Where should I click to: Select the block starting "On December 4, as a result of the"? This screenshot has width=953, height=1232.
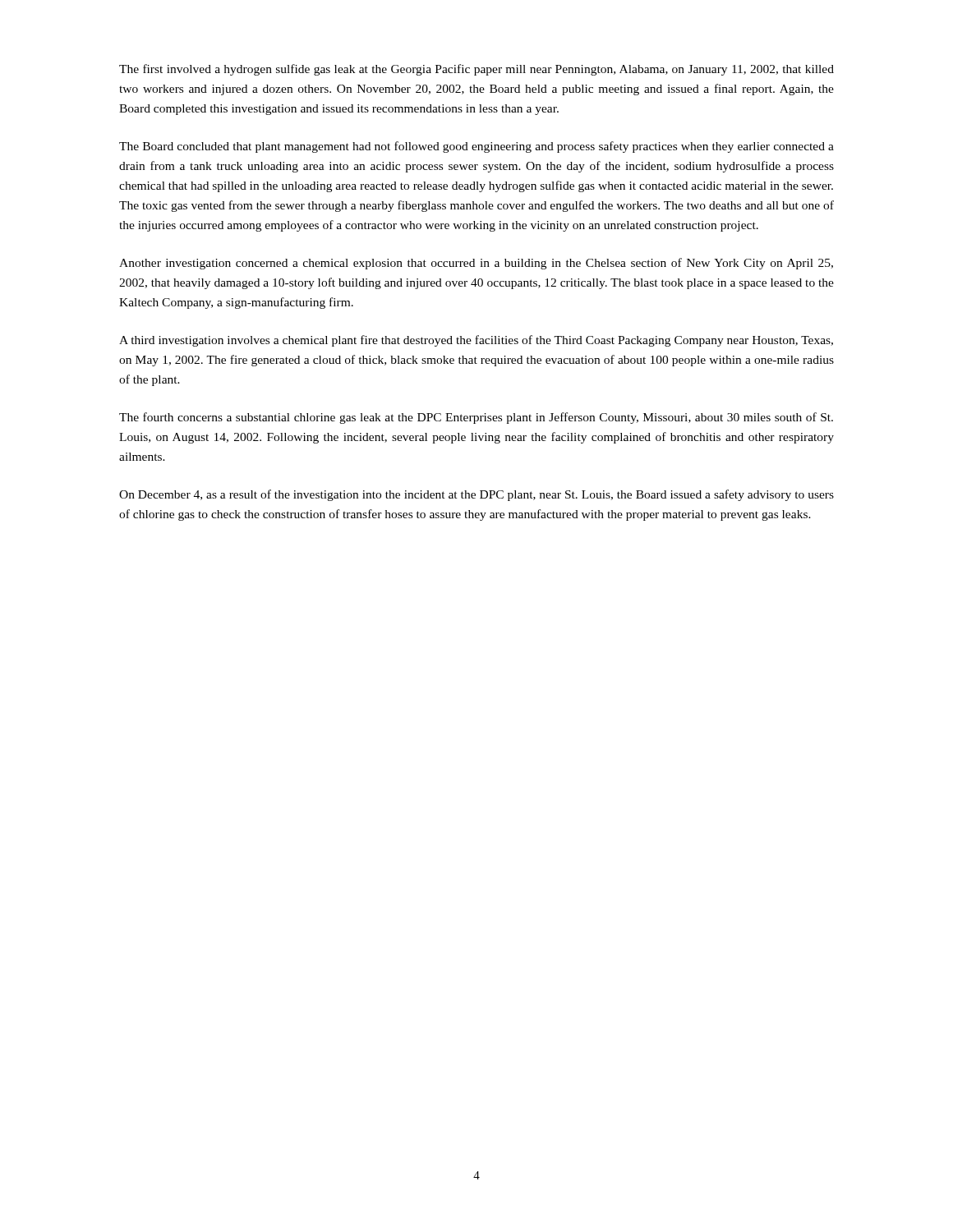476,504
